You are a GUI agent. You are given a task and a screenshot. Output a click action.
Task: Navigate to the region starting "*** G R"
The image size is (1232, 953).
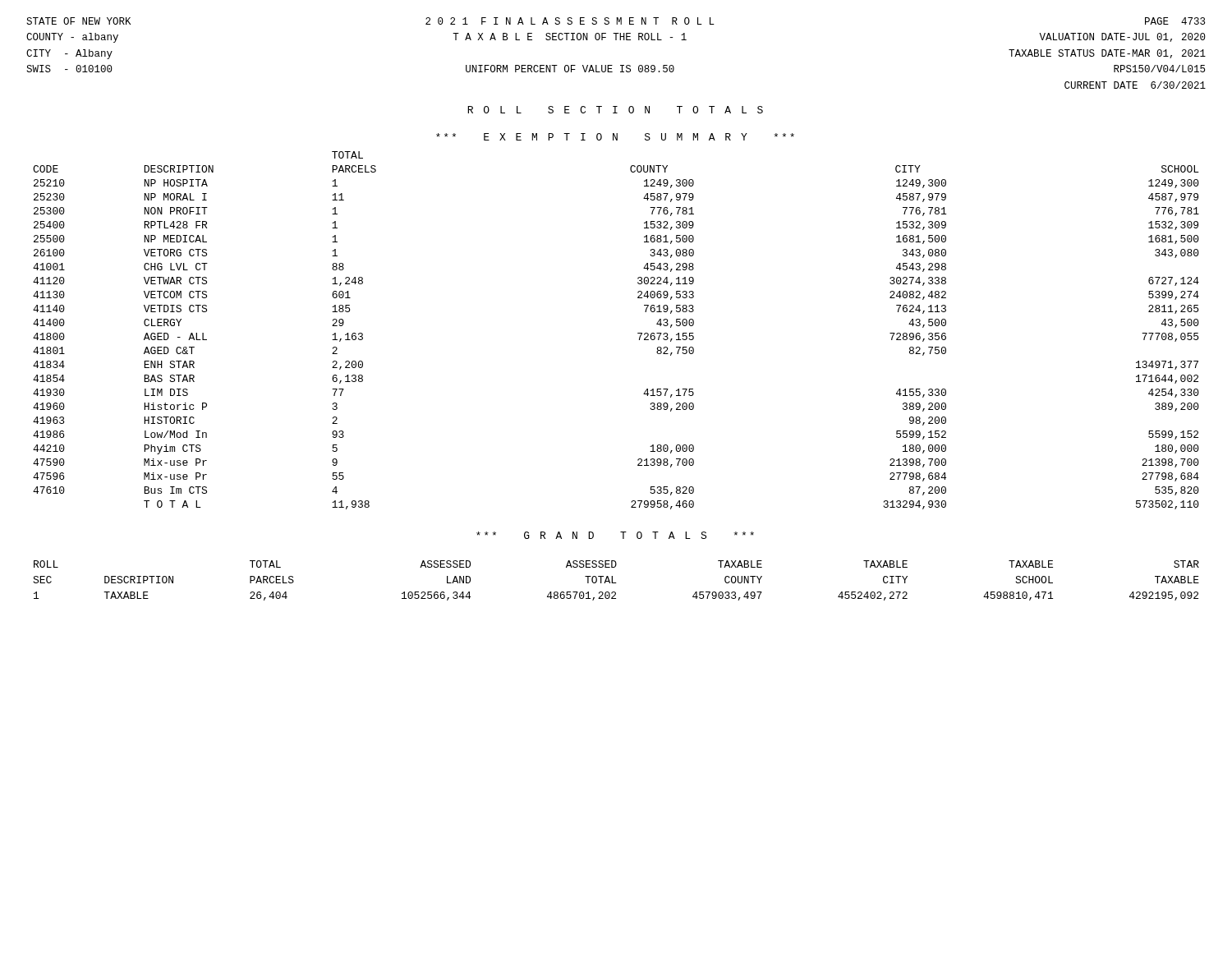(x=616, y=536)
